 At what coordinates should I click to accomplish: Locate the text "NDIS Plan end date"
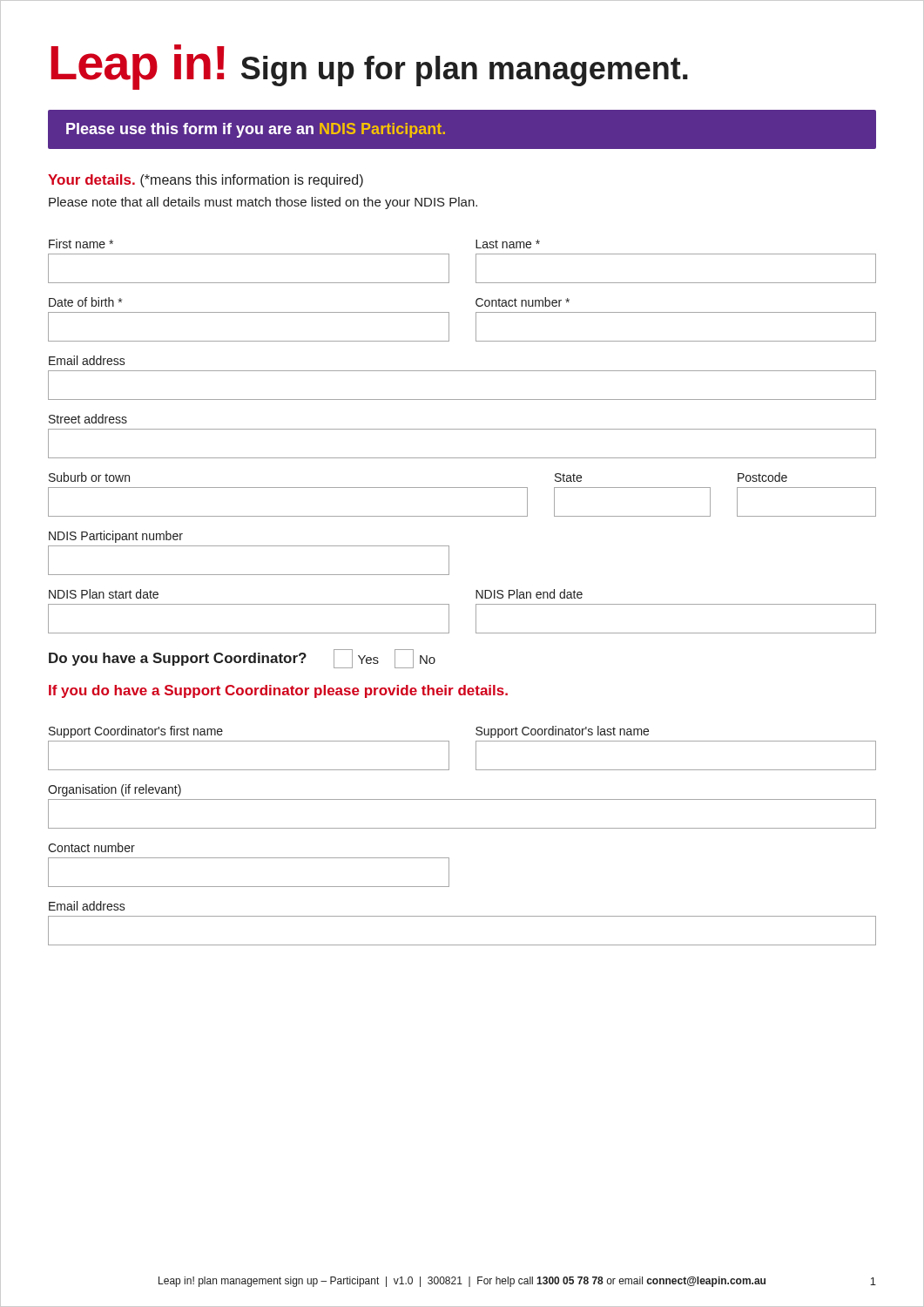tap(529, 594)
